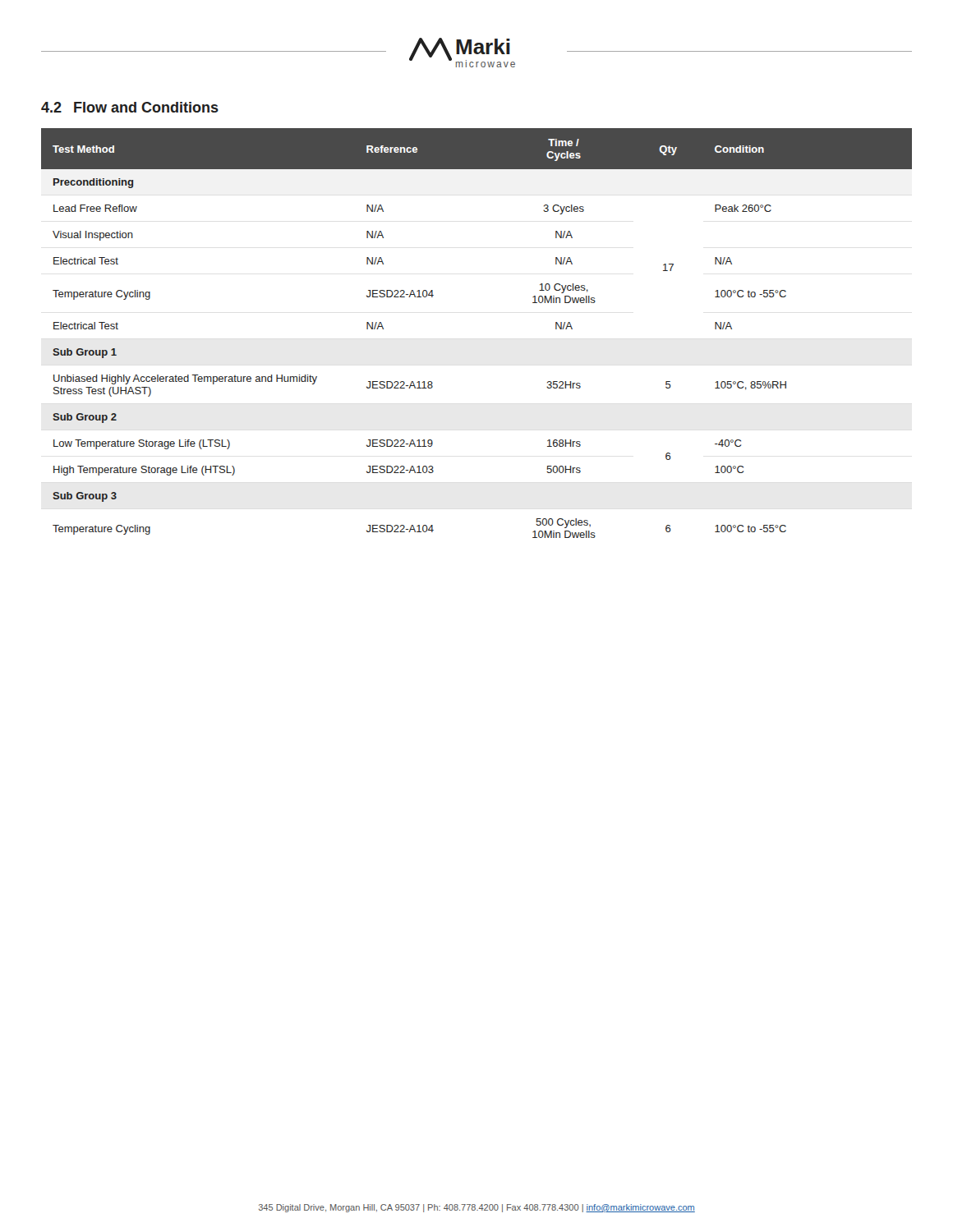The image size is (953, 1232).
Task: Click the table
Action: (476, 338)
